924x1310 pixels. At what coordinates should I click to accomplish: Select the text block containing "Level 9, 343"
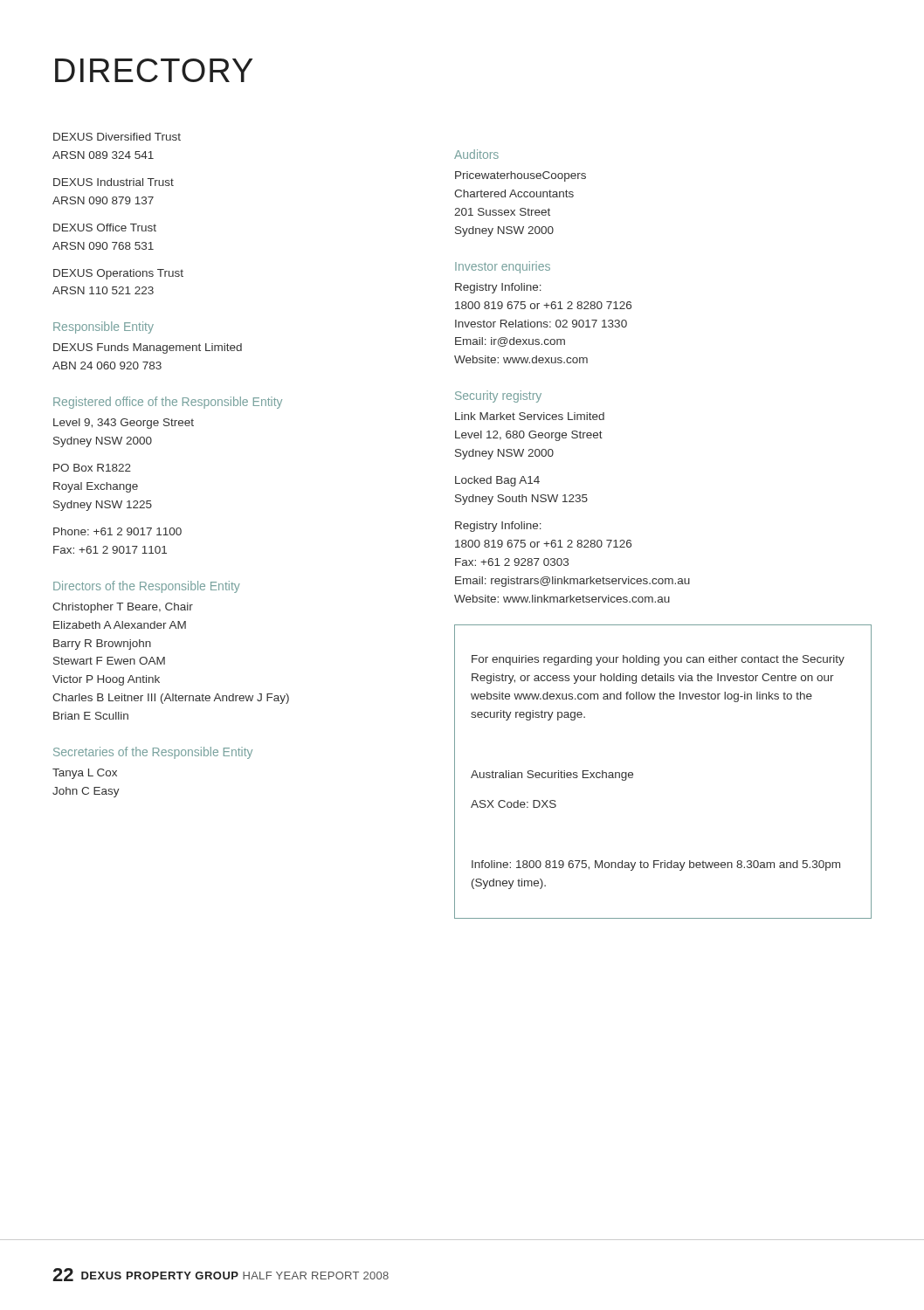(124, 424)
